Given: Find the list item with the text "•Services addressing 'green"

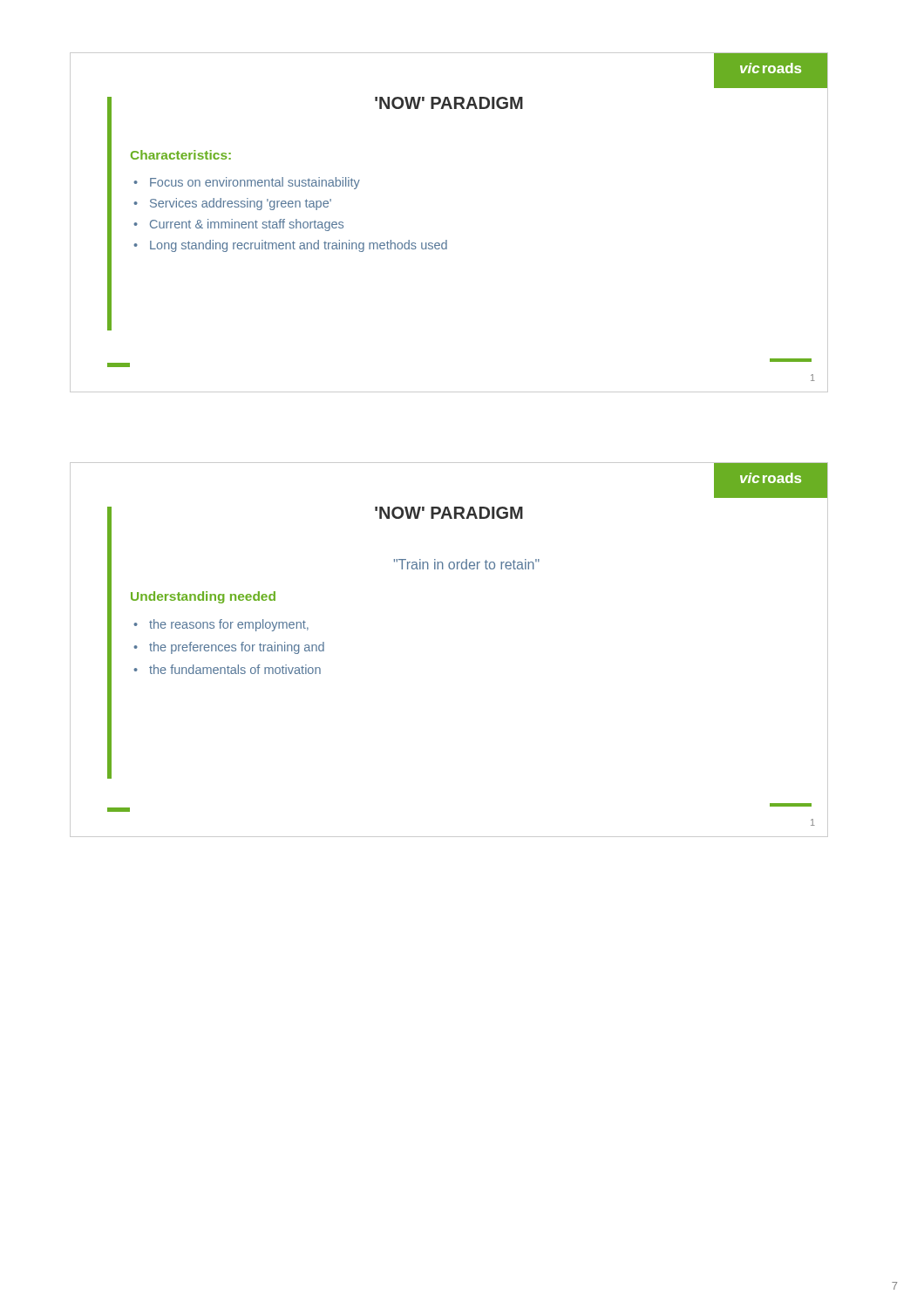Looking at the screenshot, I should coord(232,203).
